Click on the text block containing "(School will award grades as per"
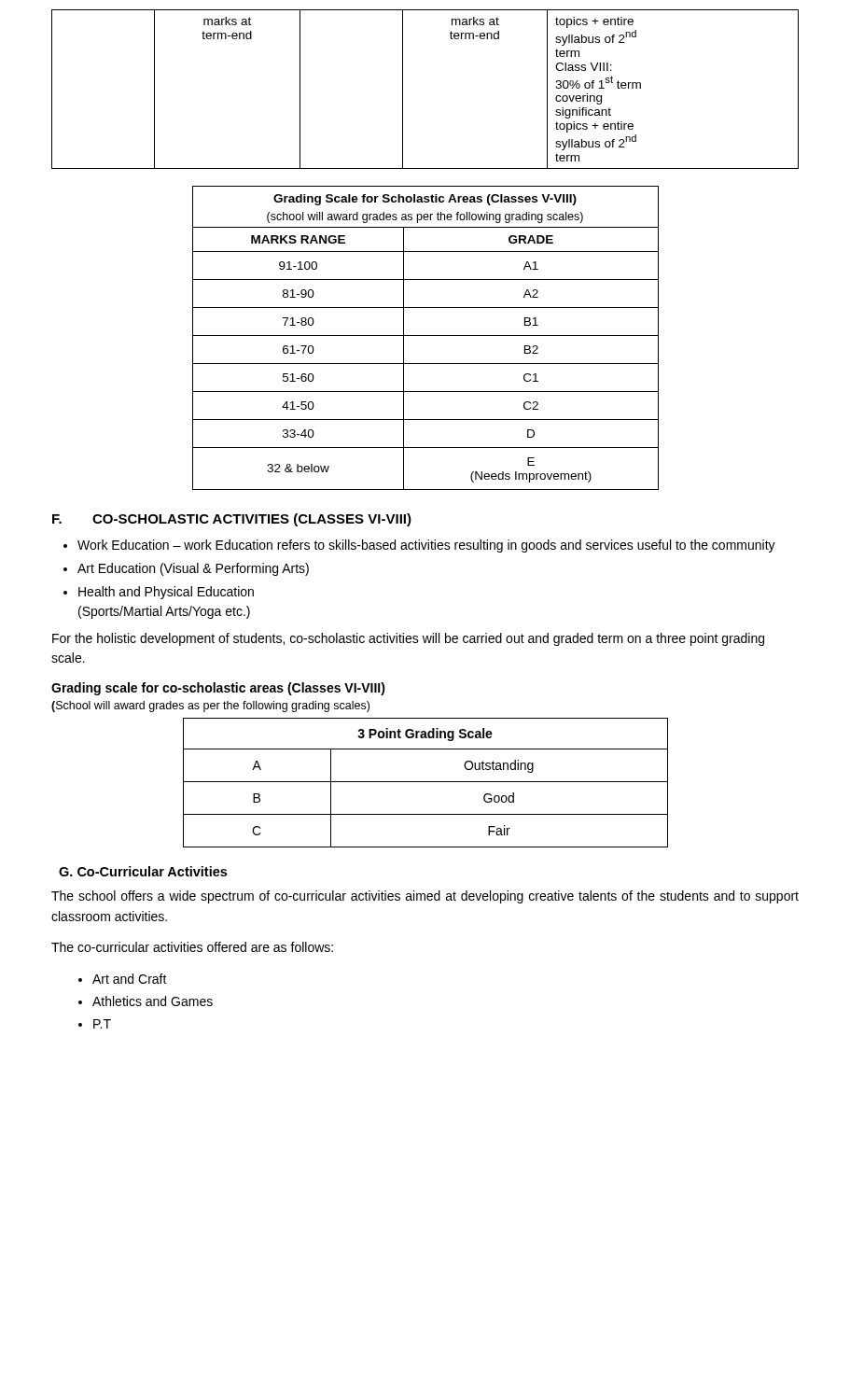 211,705
